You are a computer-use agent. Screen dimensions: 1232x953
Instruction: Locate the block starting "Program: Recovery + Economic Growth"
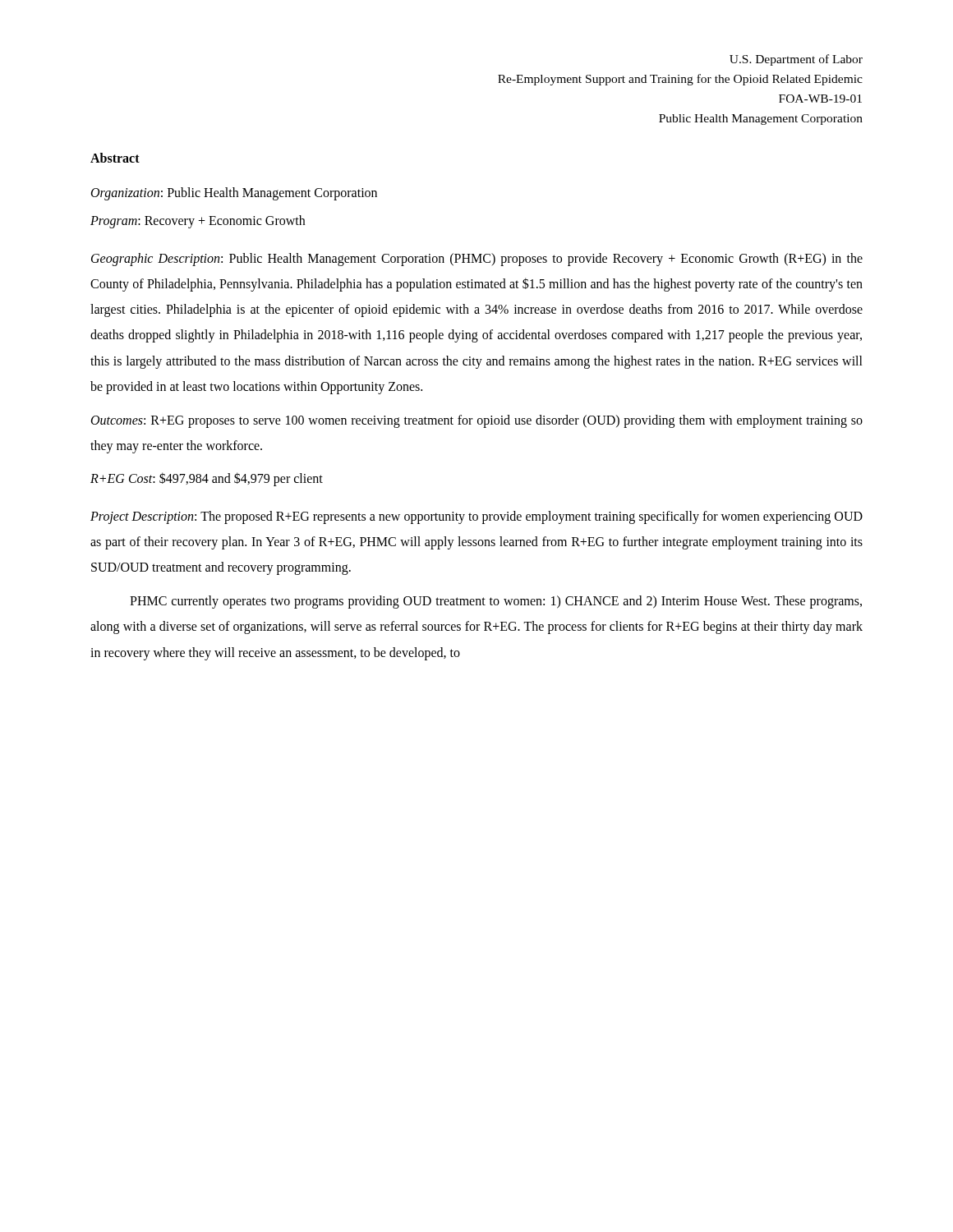pyautogui.click(x=198, y=221)
